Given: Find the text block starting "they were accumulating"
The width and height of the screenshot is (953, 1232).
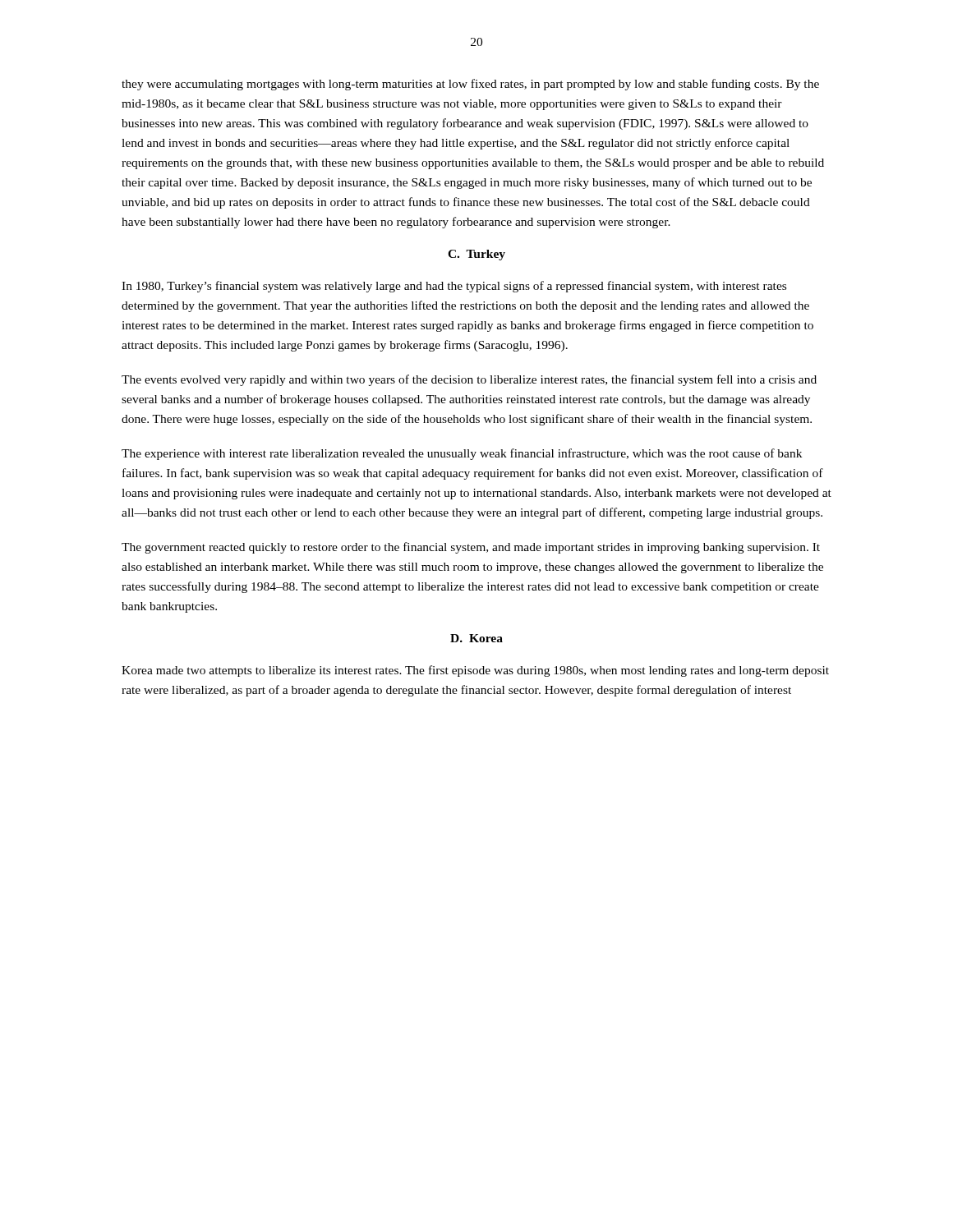Looking at the screenshot, I should click(473, 152).
